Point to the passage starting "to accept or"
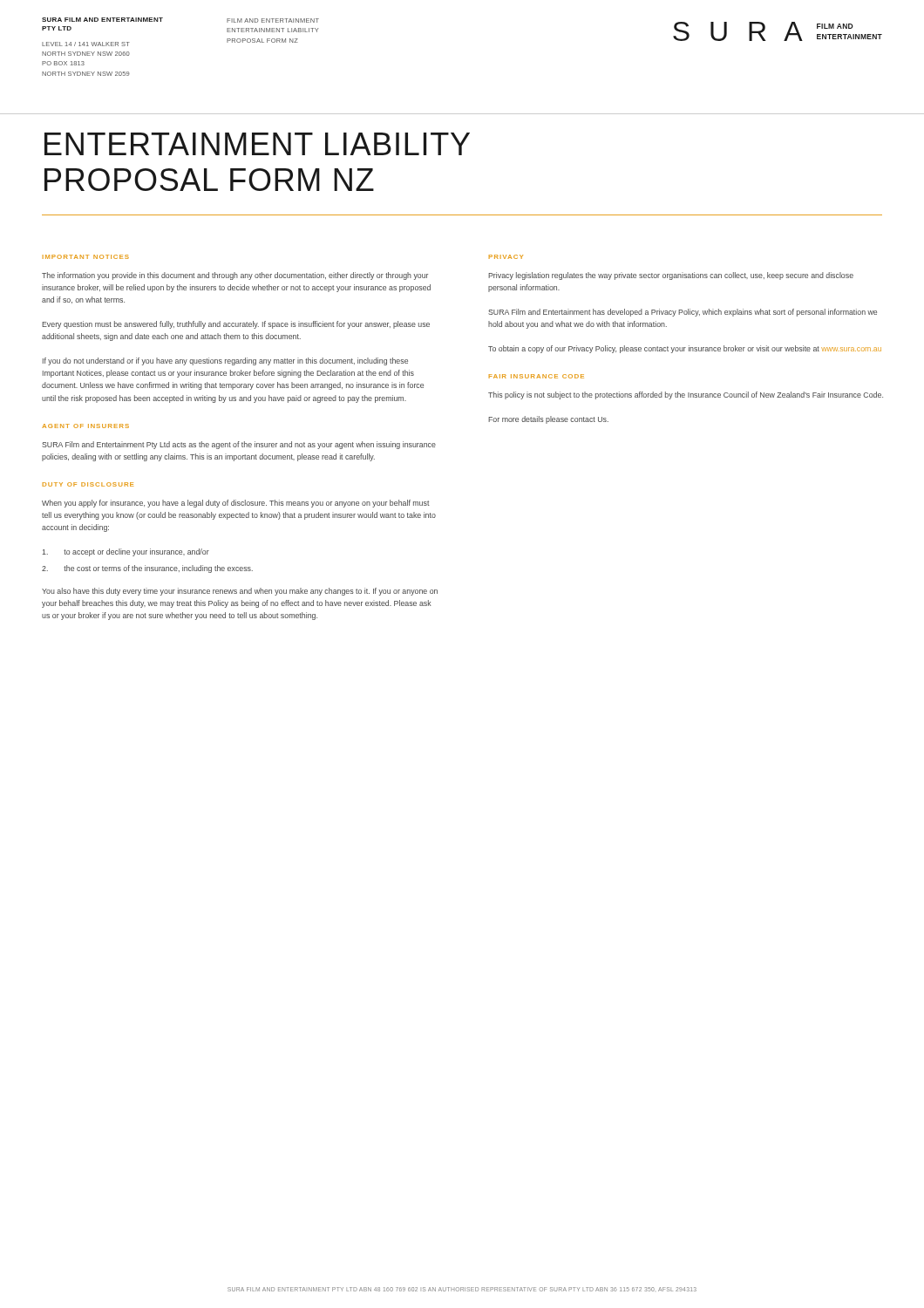 [125, 552]
